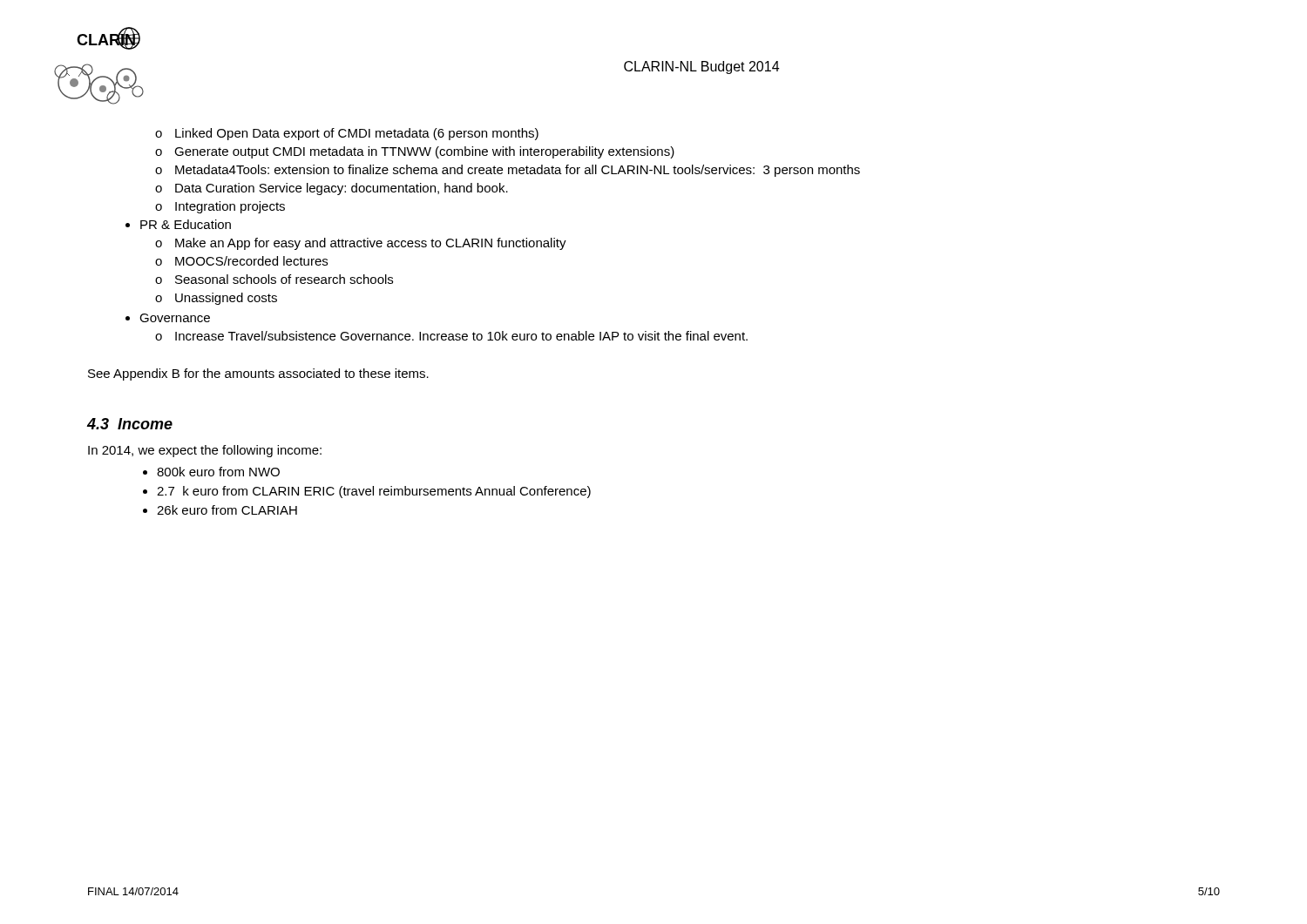This screenshot has width=1307, height=924.
Task: Find the block on this page that starts "Metadata4Tools: extension to finalize"
Action: point(517,169)
